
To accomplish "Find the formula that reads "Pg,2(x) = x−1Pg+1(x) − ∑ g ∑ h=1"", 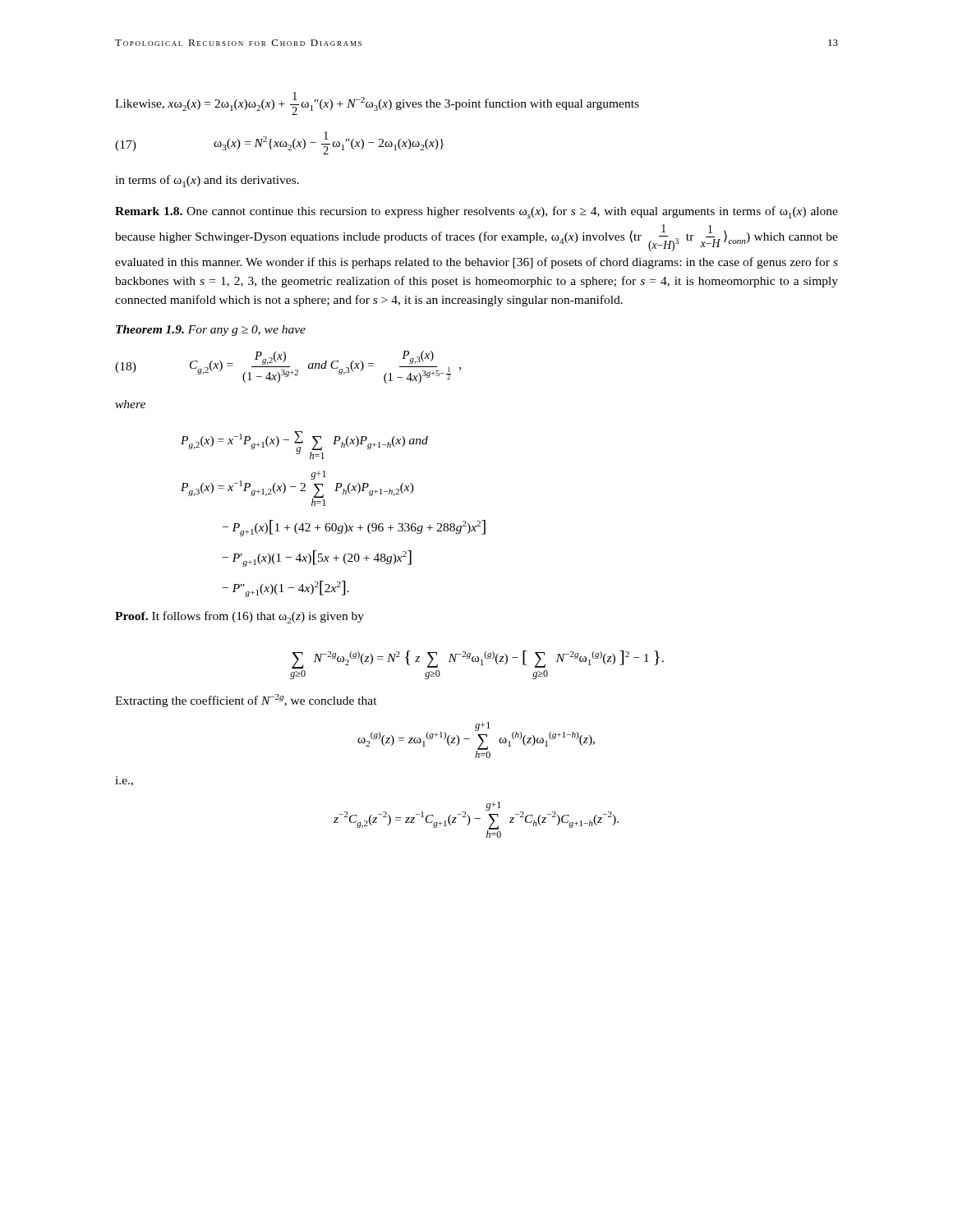I will point(304,445).
